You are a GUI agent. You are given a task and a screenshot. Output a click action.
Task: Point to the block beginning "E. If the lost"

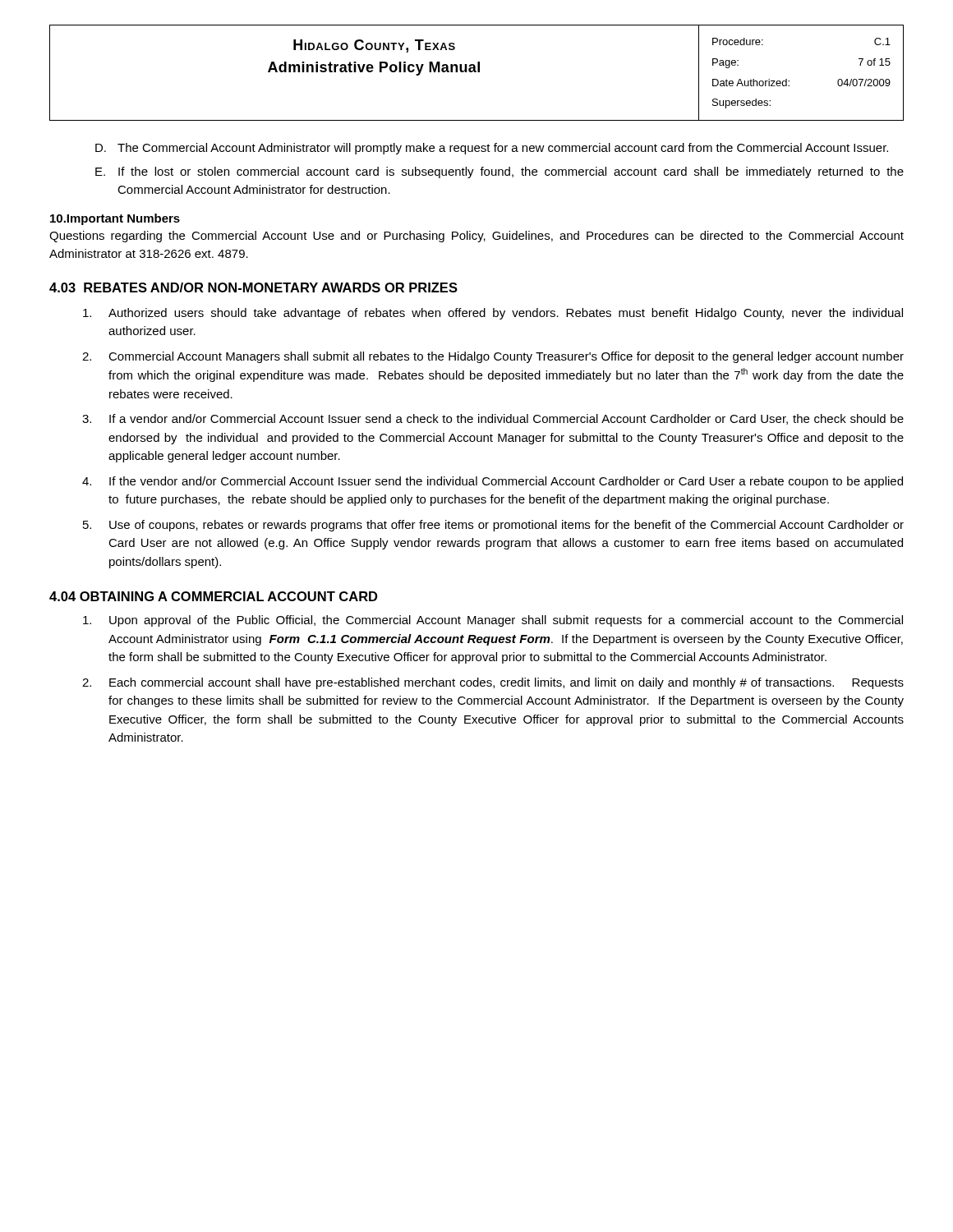499,181
